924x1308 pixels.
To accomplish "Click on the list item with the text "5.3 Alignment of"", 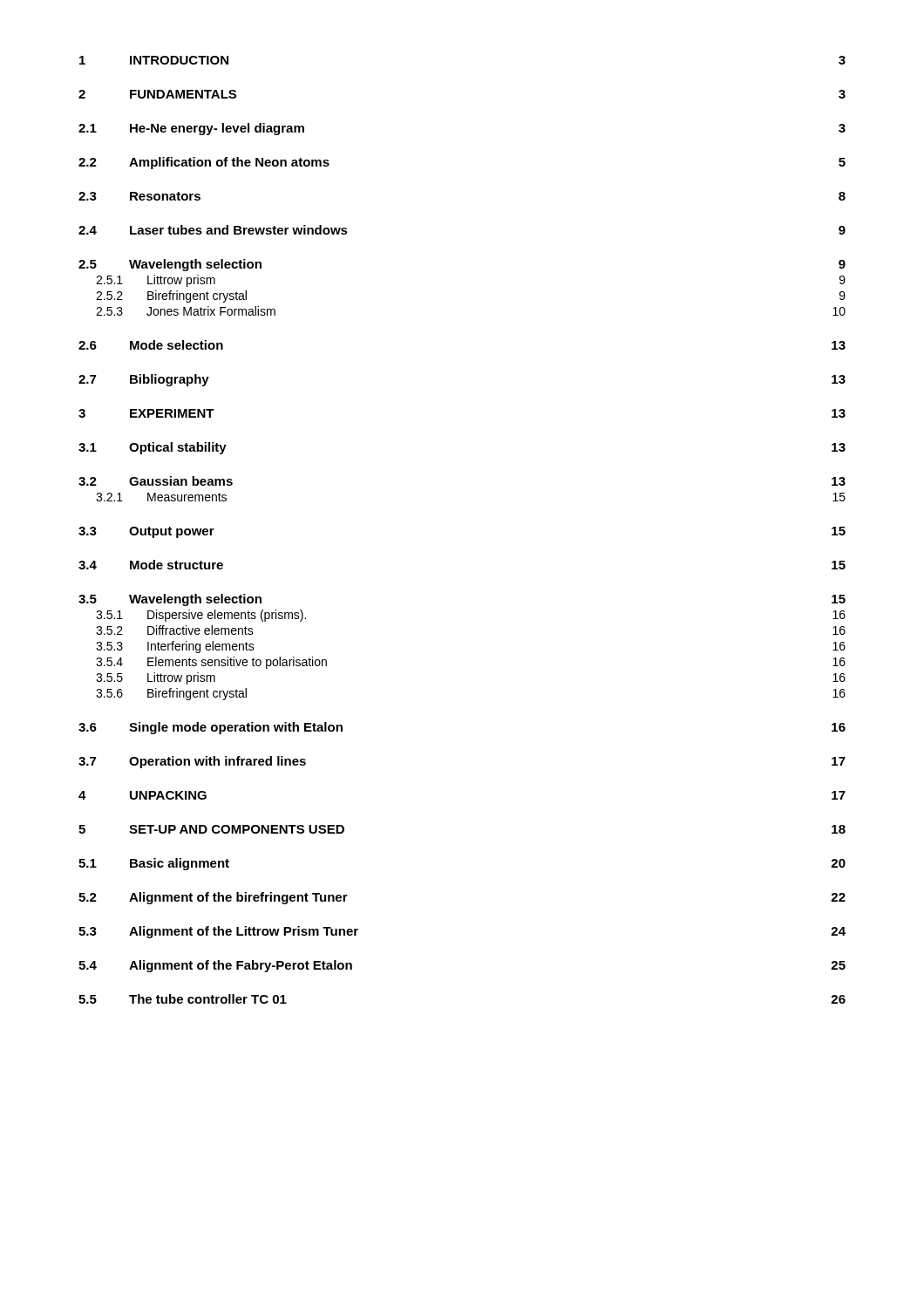I will 241,934.
